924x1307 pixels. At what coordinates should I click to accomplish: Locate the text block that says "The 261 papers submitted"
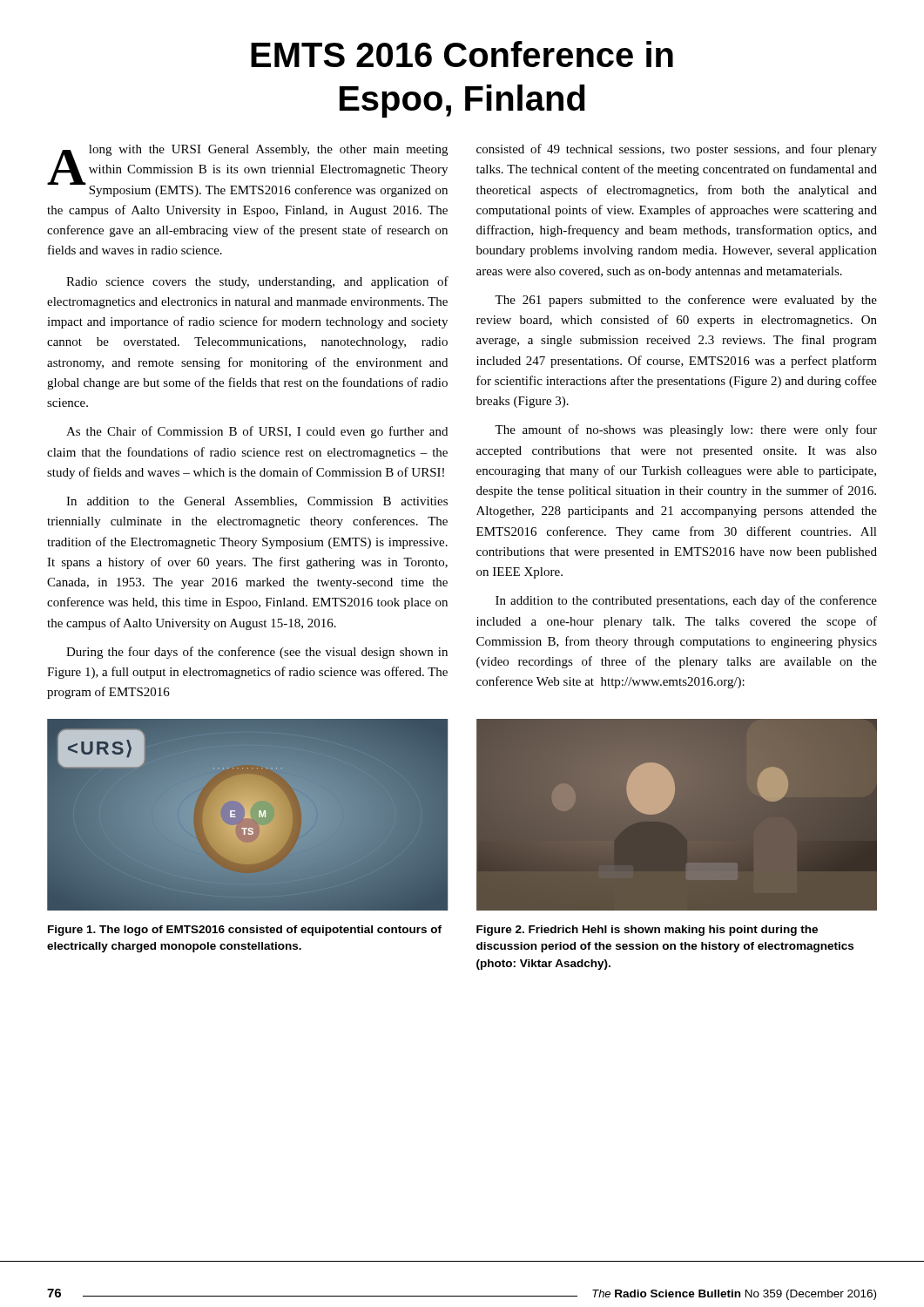676,350
